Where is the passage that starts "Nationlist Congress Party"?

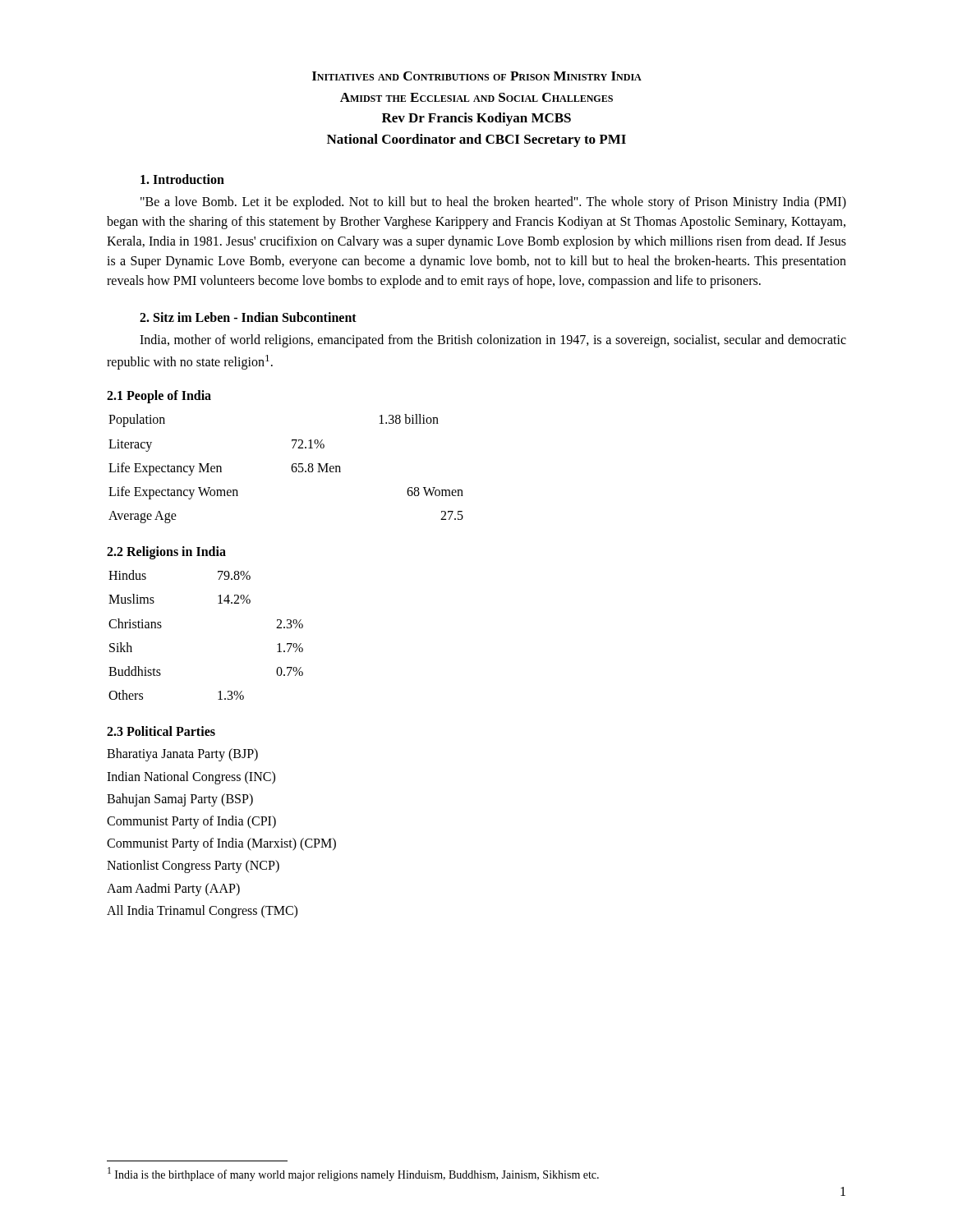pyautogui.click(x=193, y=866)
